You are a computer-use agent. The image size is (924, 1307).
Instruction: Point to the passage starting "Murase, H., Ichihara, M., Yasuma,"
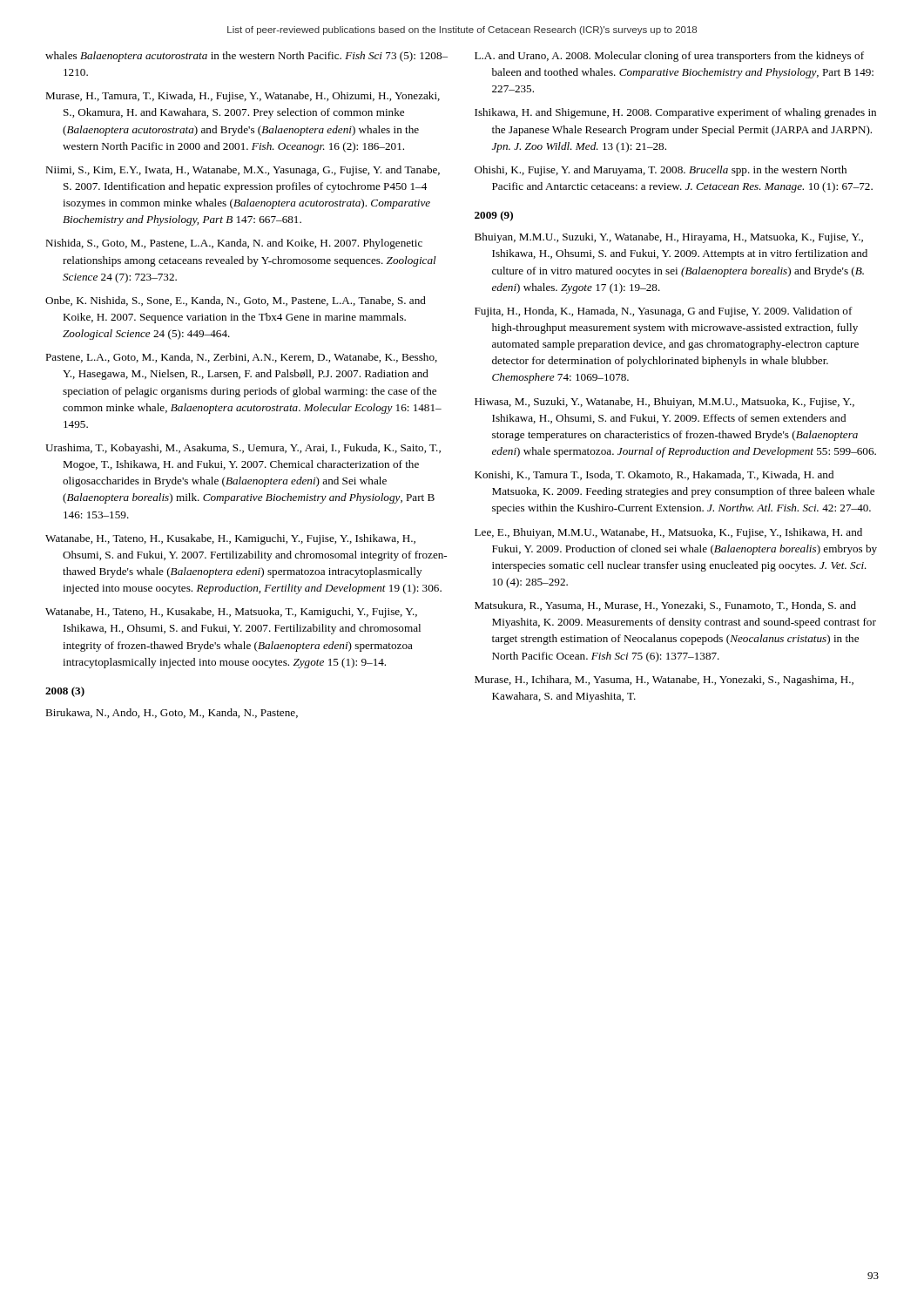pos(664,687)
